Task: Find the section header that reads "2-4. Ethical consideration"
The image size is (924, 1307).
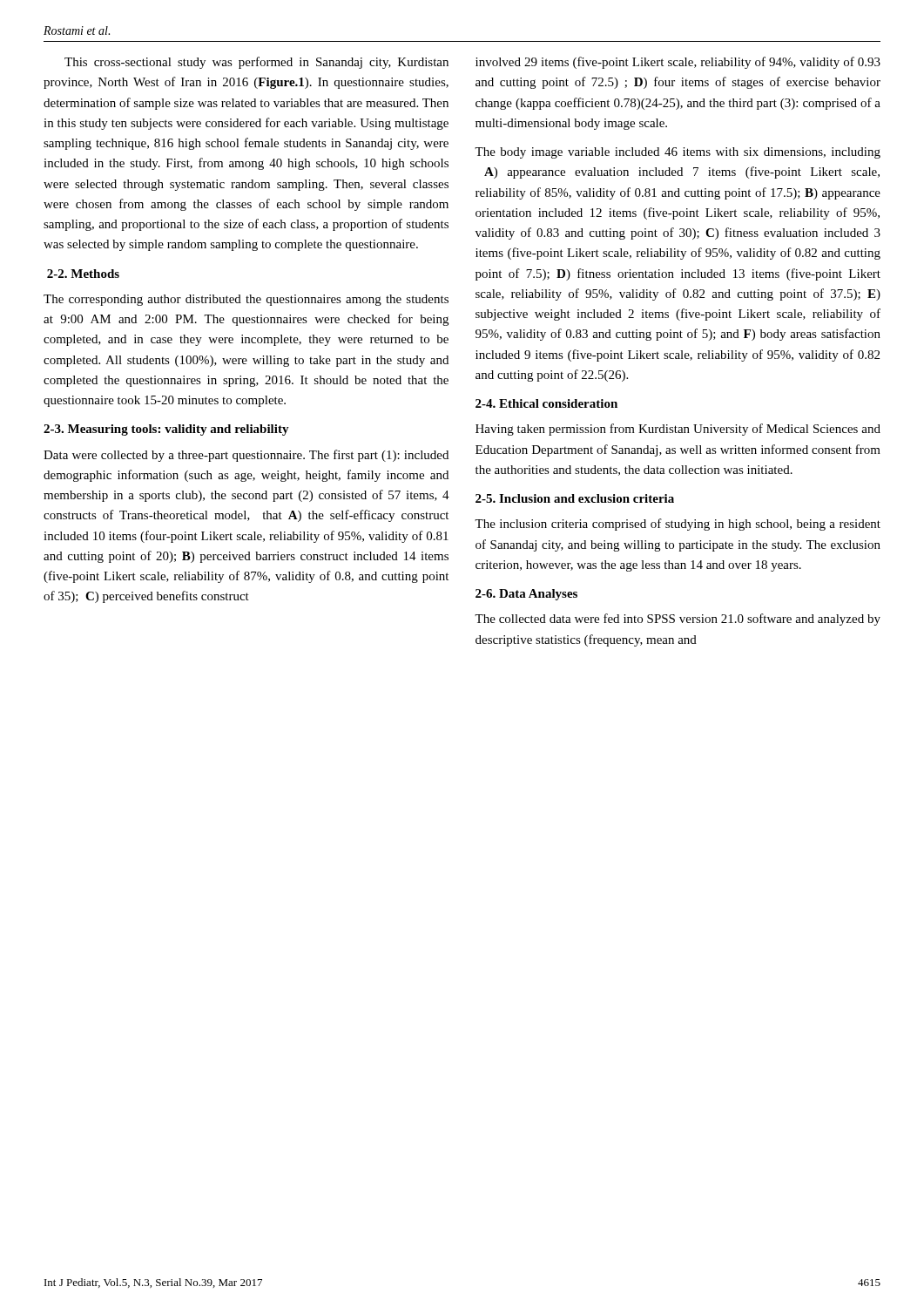Action: coord(546,403)
